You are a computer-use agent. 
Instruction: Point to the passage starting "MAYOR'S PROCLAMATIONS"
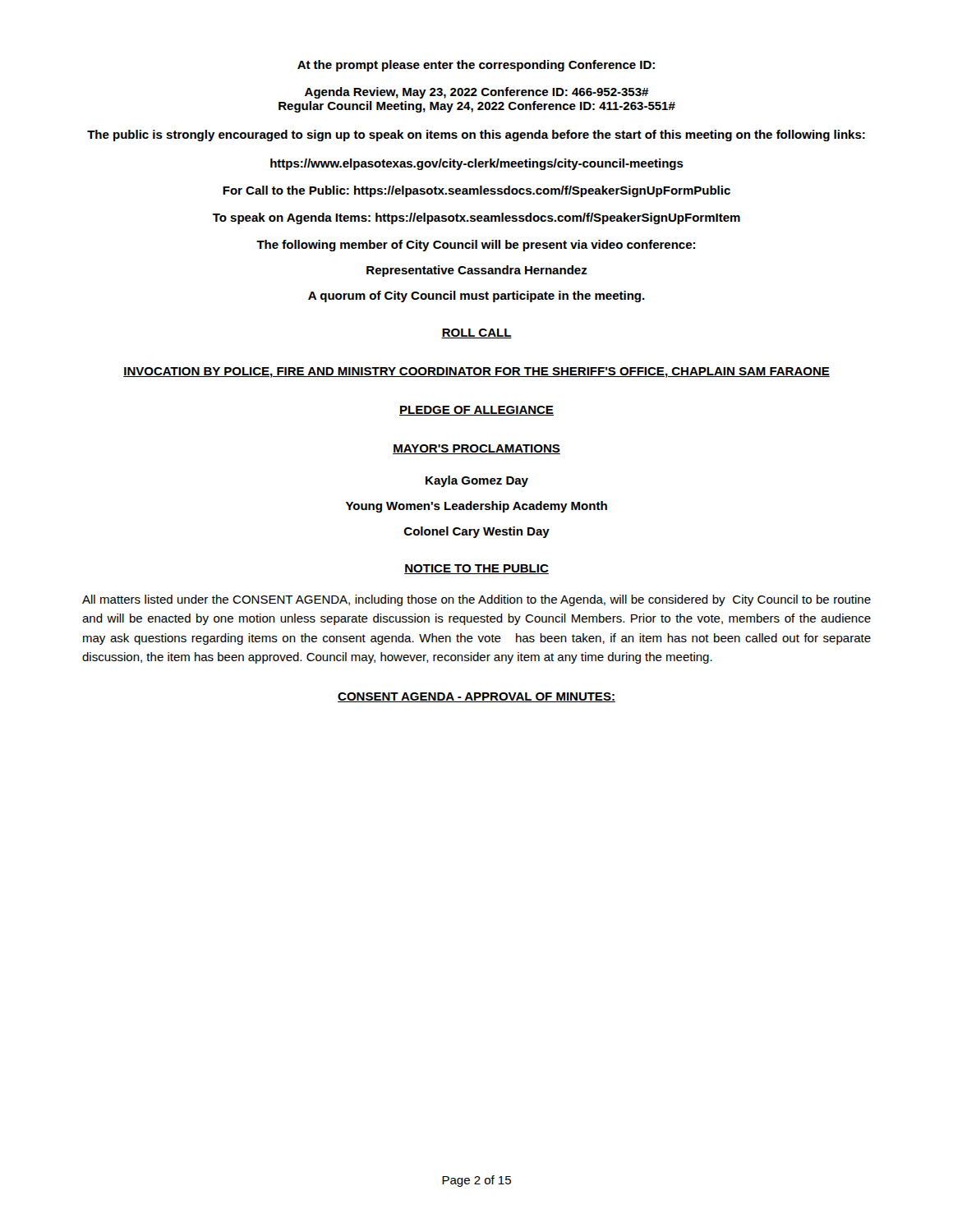point(476,448)
